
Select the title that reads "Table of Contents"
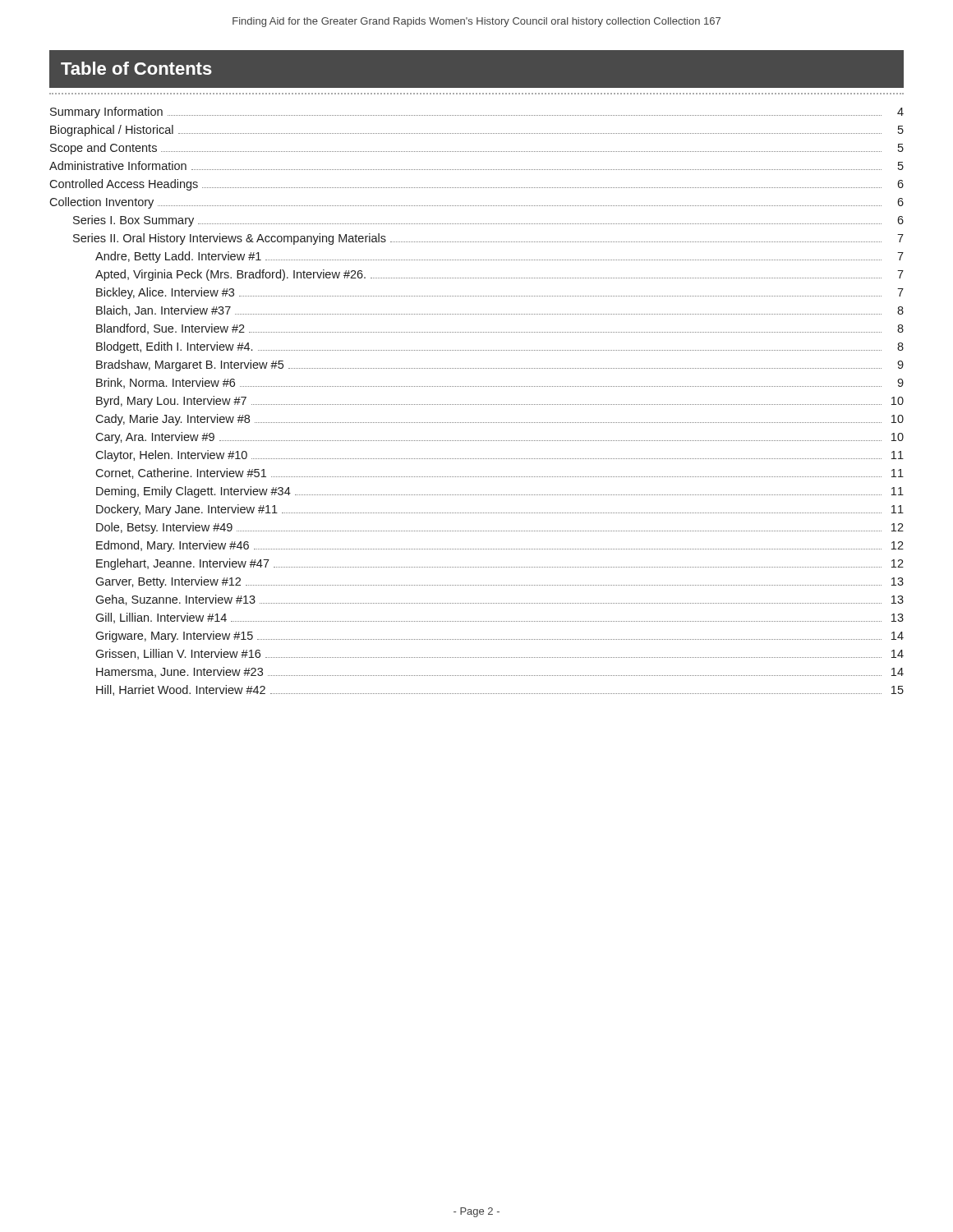point(136,68)
